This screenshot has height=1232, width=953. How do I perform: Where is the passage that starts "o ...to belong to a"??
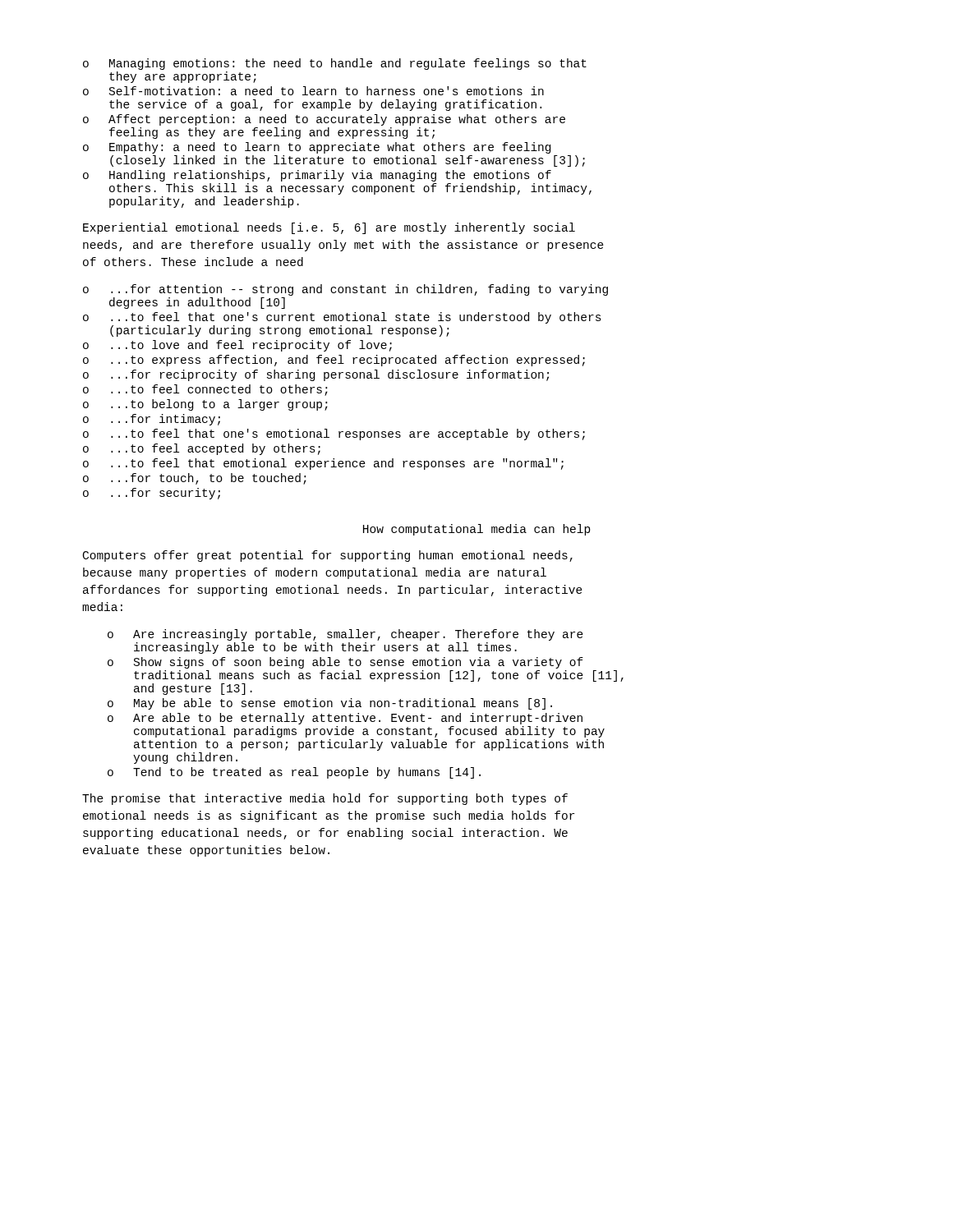coord(205,405)
